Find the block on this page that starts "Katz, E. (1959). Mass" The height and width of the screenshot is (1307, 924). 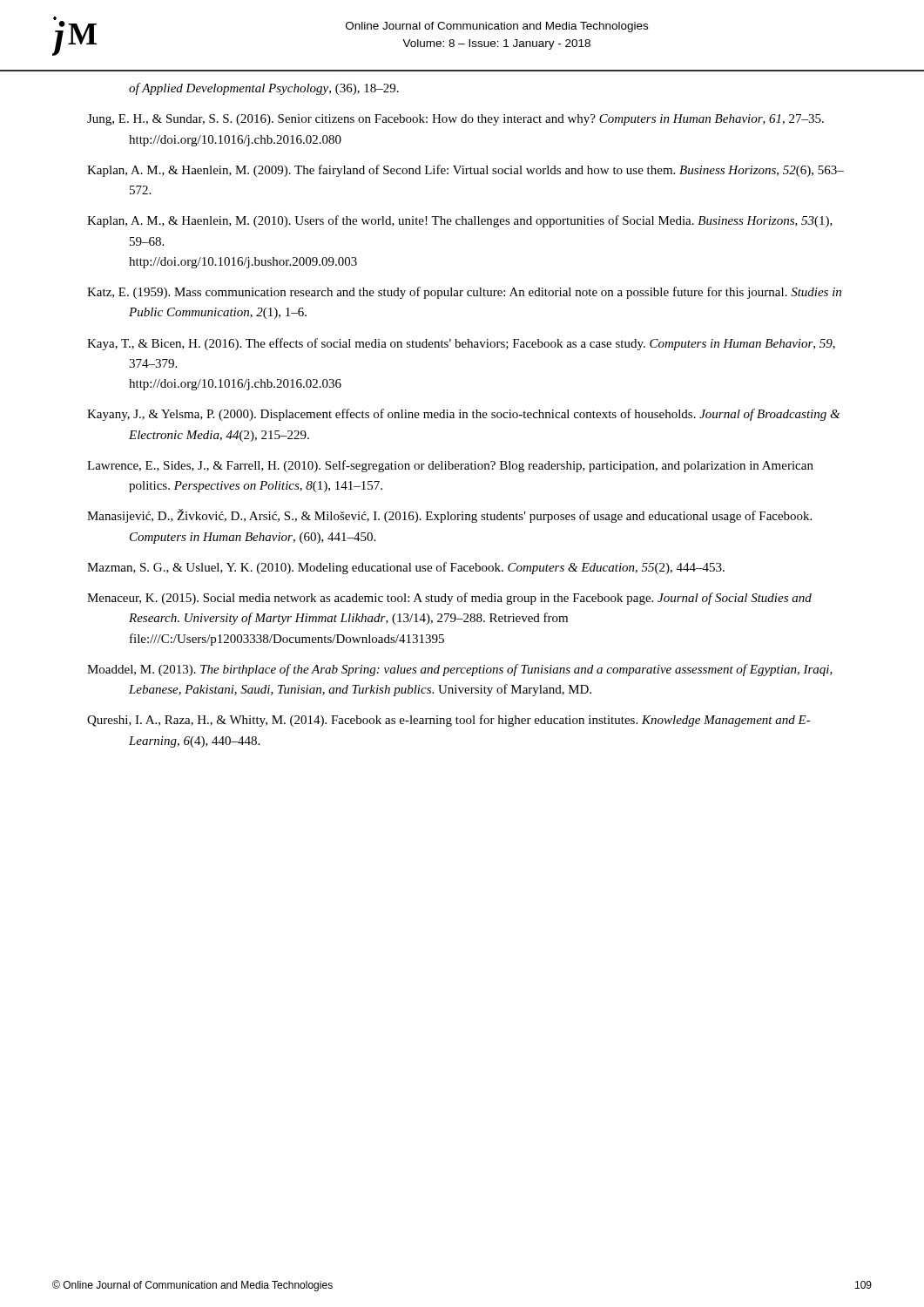click(x=465, y=302)
